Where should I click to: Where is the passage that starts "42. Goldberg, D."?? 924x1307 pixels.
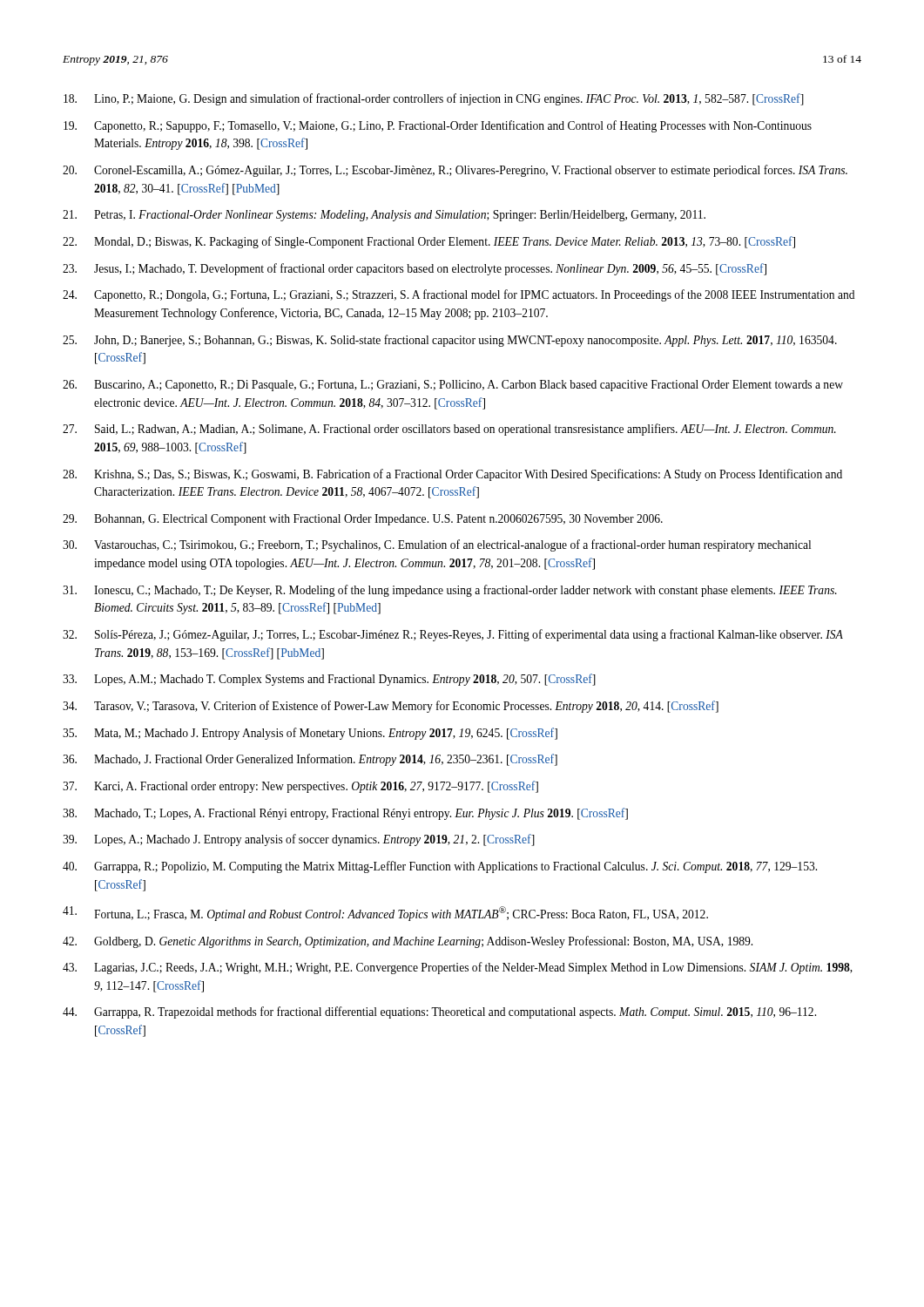click(462, 942)
